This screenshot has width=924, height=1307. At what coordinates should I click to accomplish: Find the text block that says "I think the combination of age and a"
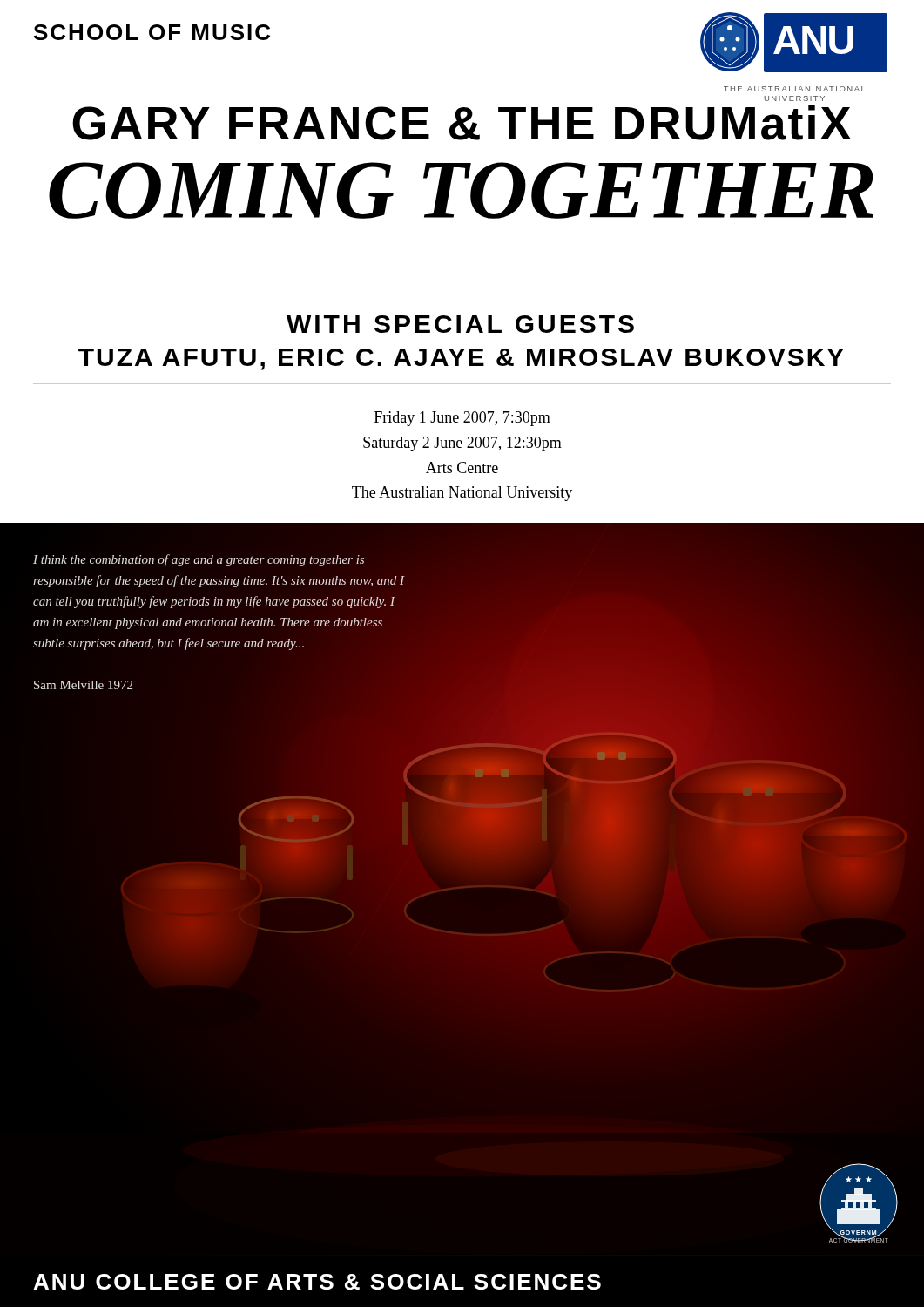point(219,622)
